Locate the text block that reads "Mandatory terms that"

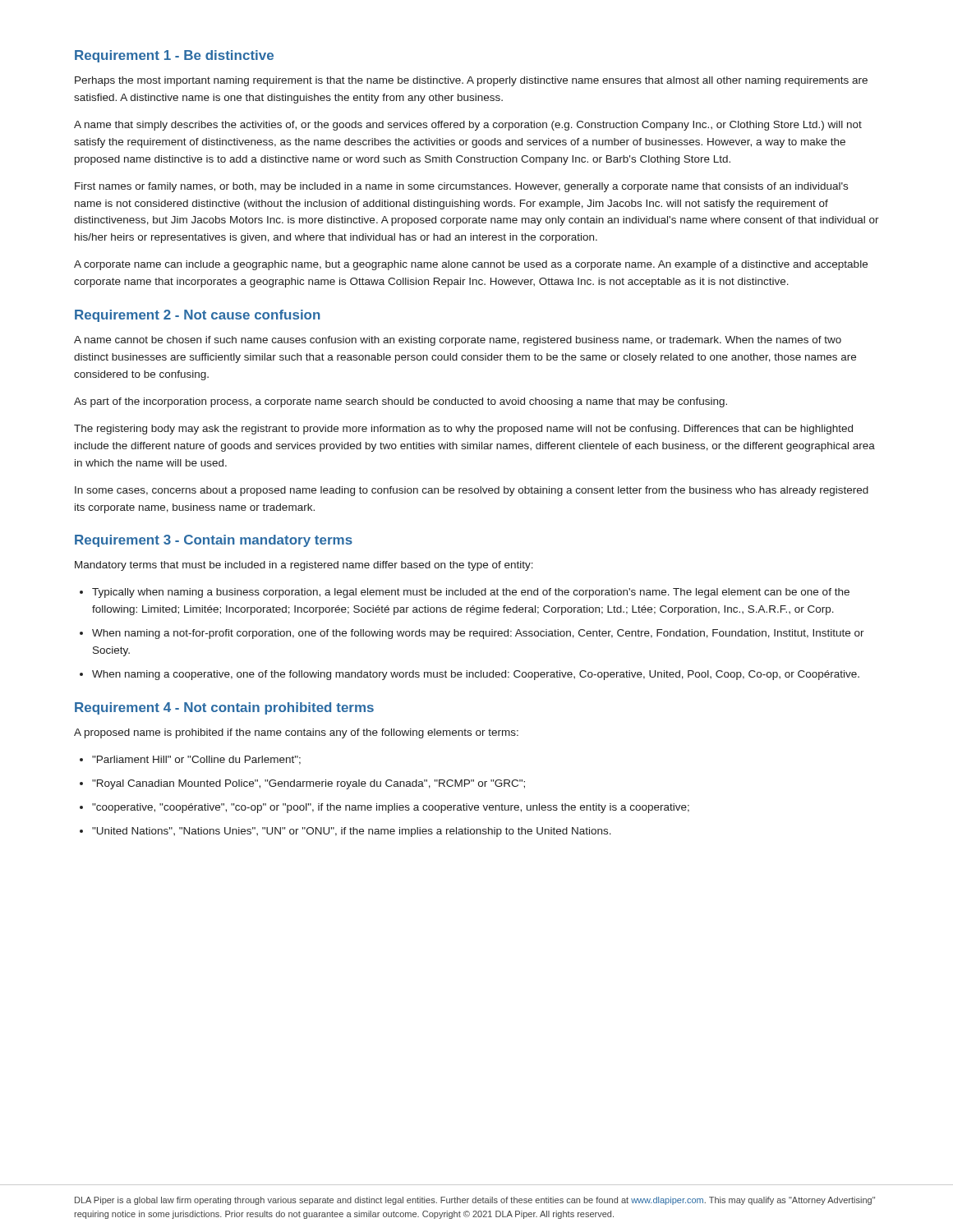point(304,565)
